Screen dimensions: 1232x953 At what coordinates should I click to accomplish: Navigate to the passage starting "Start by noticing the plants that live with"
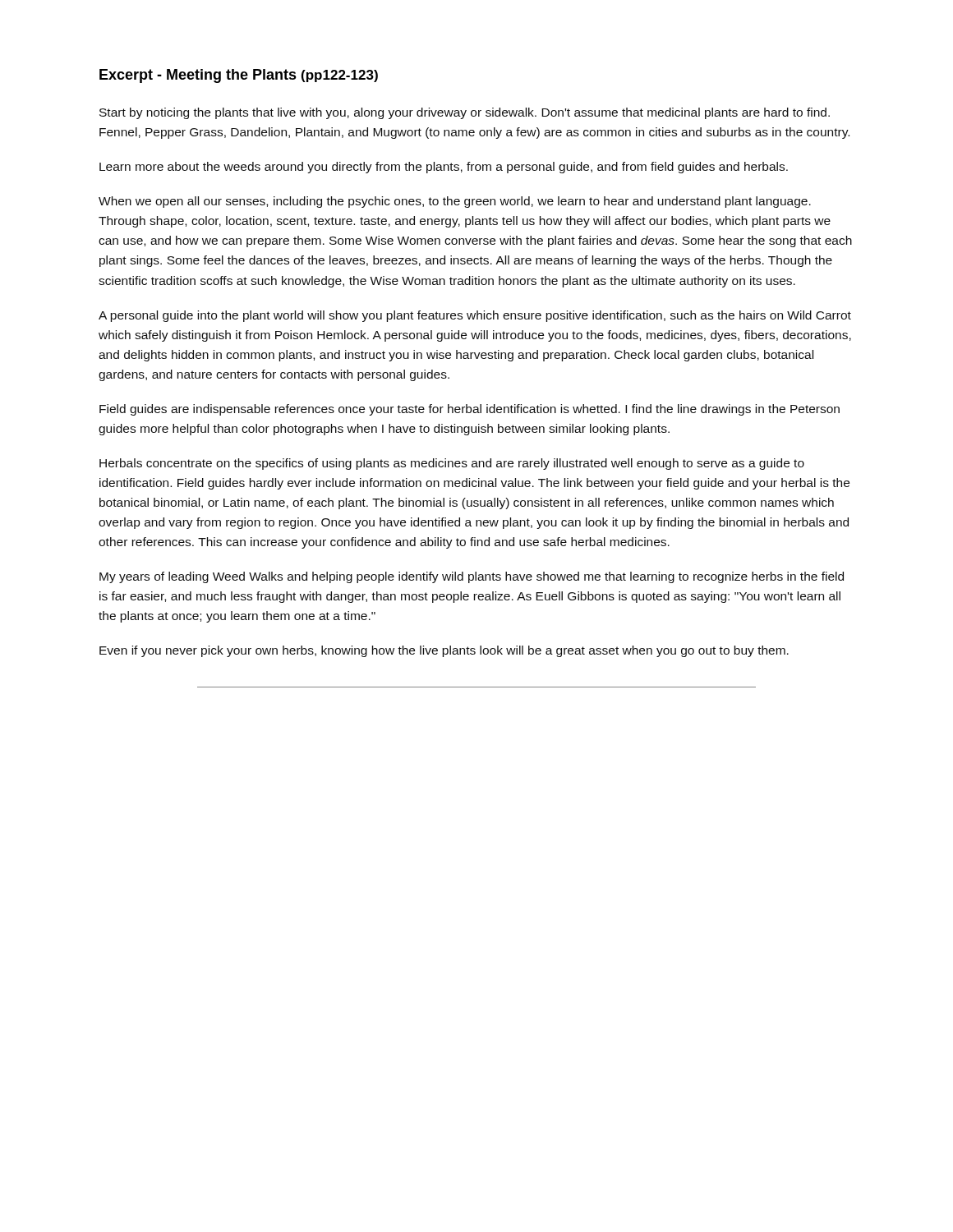pos(475,122)
